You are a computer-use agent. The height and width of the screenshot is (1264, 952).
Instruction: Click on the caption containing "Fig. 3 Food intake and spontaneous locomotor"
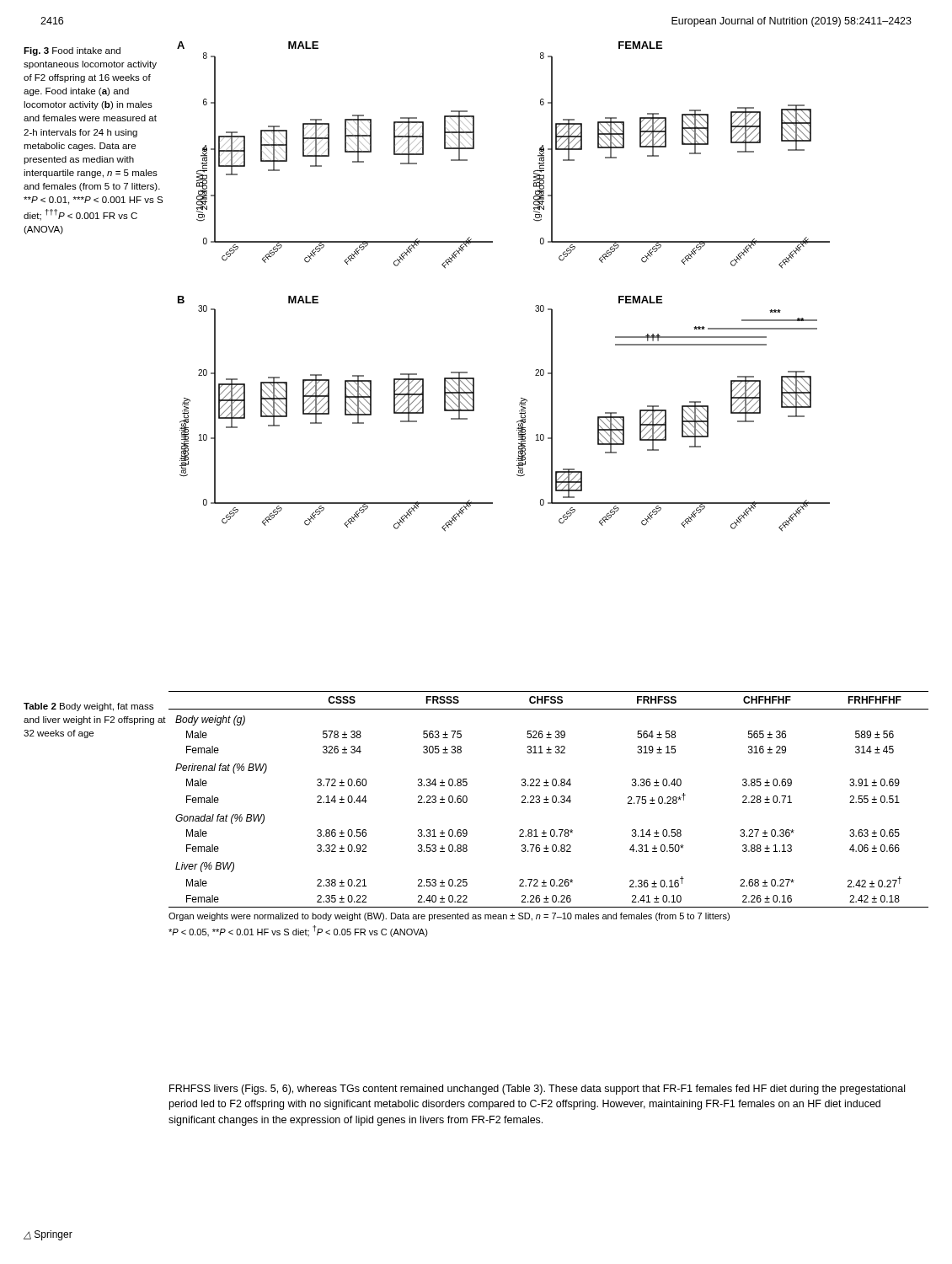[93, 140]
